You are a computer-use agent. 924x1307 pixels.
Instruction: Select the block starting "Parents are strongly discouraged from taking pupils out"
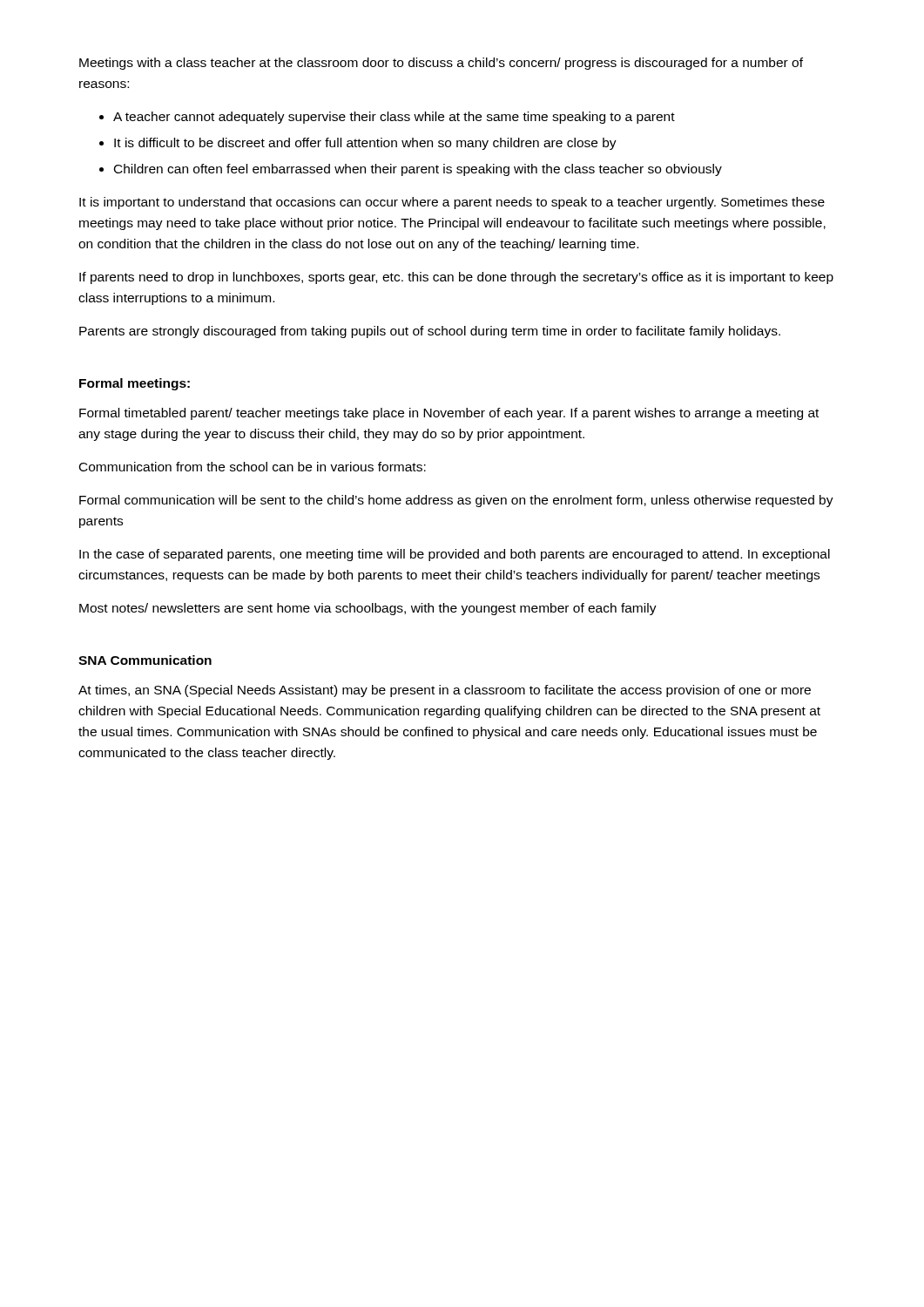(x=430, y=331)
